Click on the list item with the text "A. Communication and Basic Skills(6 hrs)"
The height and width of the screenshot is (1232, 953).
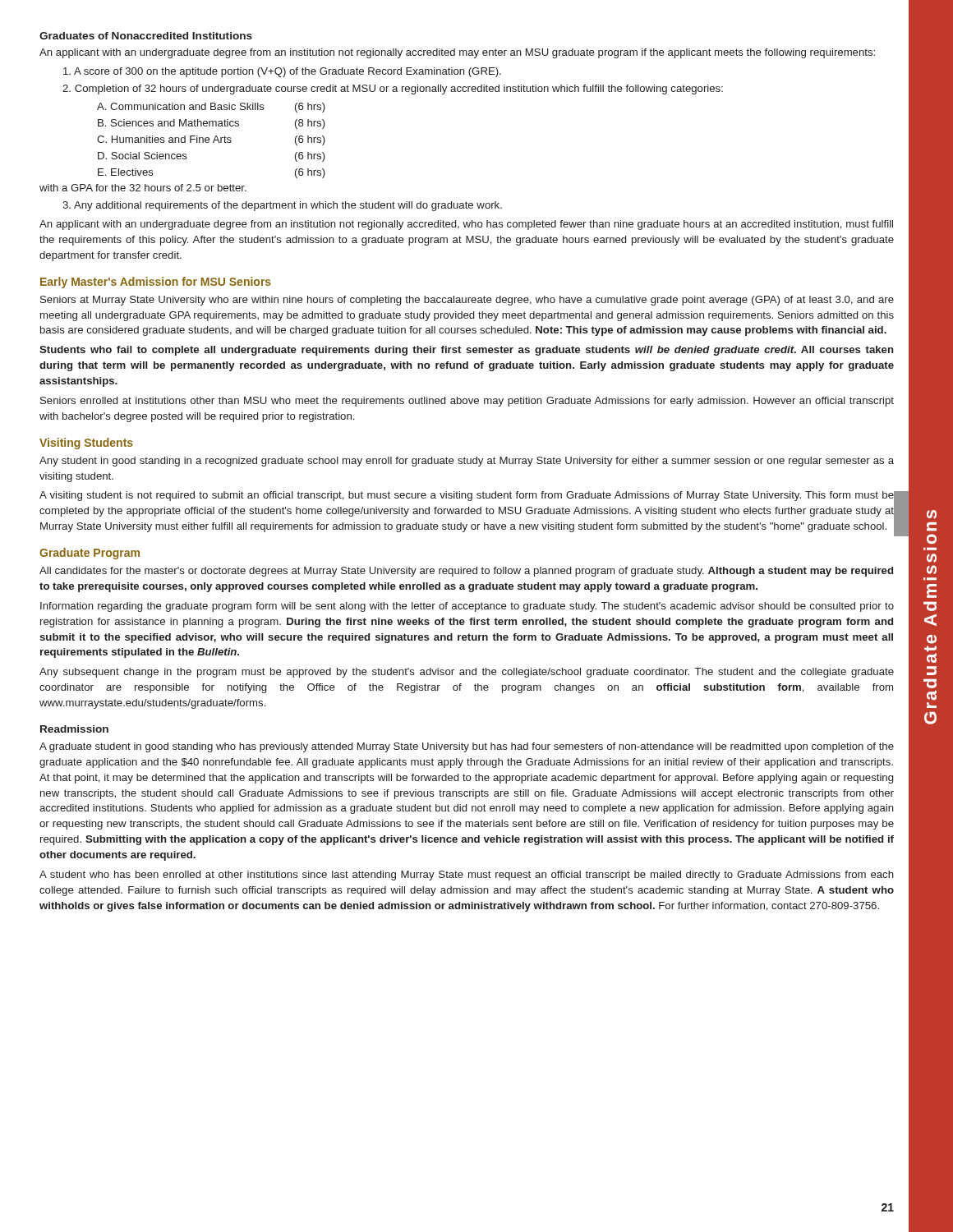(x=211, y=106)
